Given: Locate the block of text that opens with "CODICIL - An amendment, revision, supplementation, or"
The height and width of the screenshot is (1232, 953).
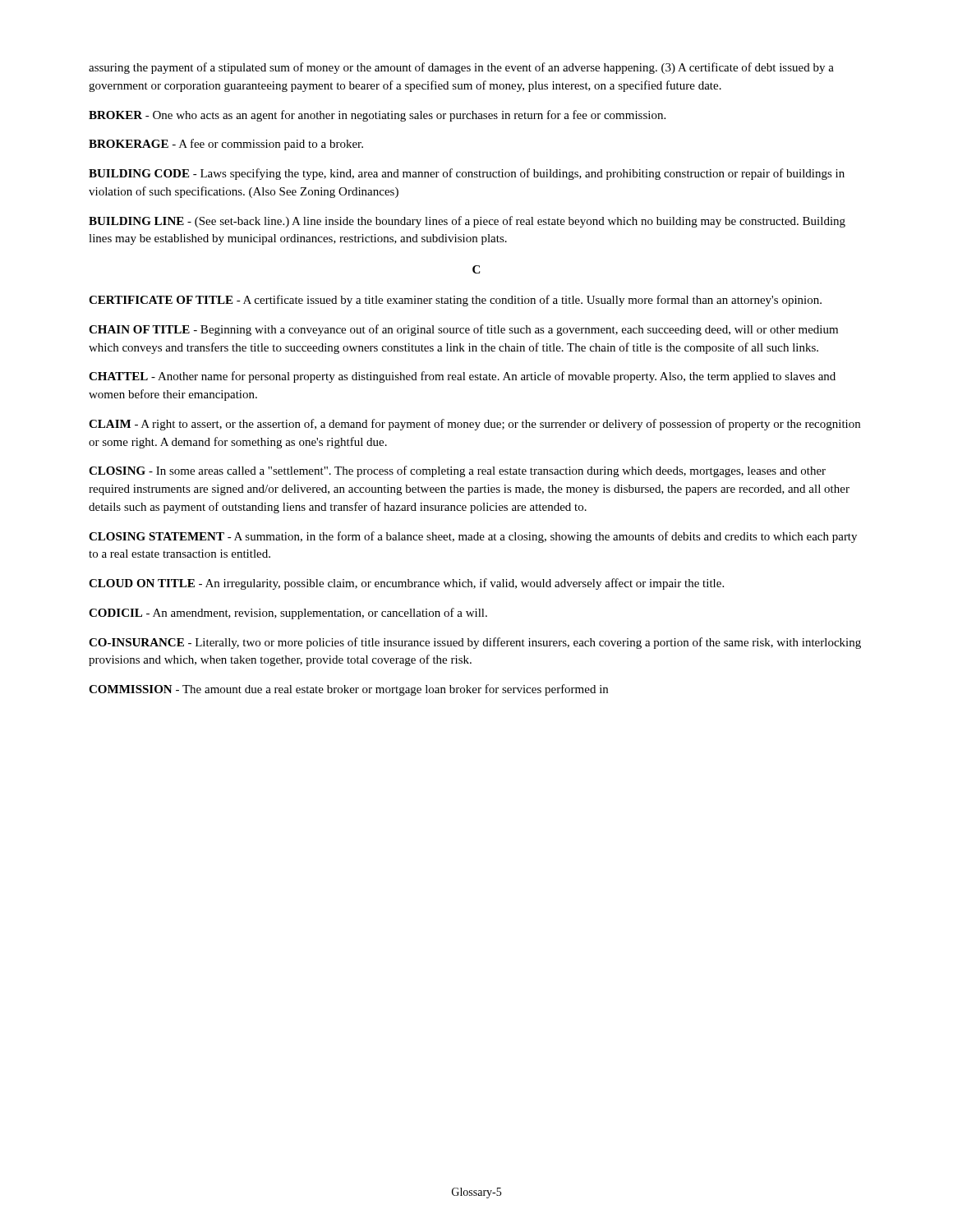Looking at the screenshot, I should click(288, 612).
